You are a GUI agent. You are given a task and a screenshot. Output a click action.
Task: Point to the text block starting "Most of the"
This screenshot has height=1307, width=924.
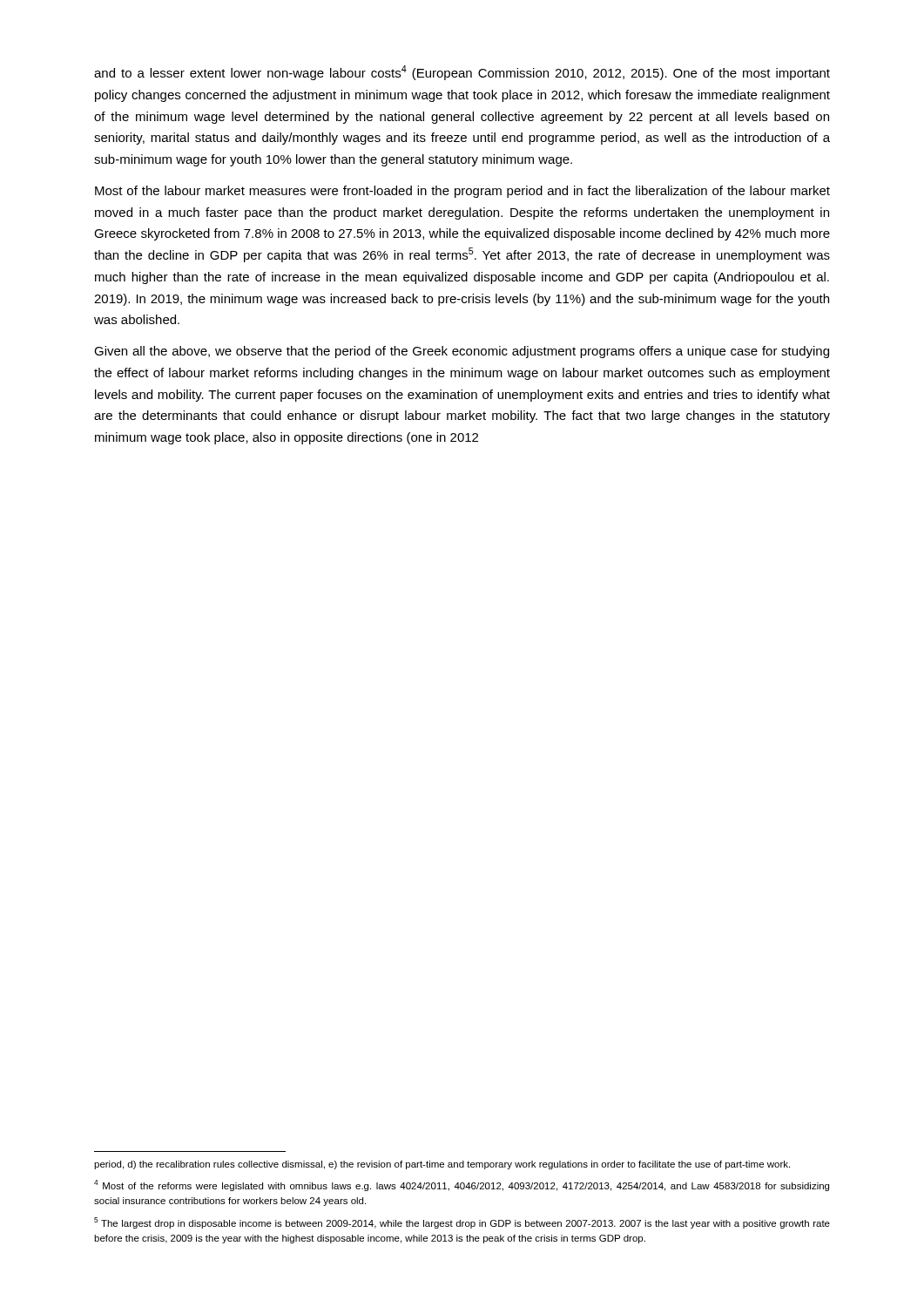[462, 255]
